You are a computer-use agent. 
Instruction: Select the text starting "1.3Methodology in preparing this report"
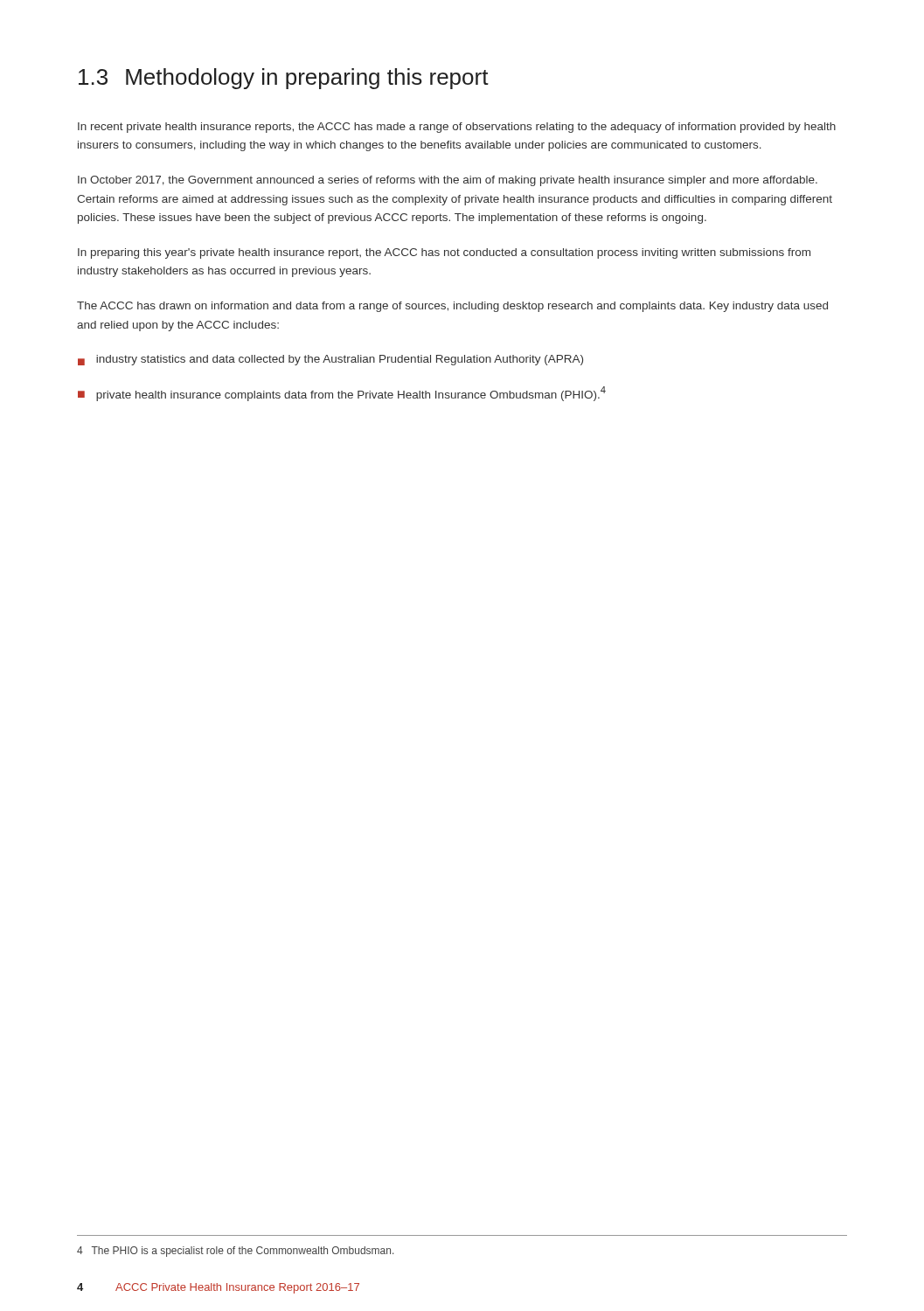pos(462,78)
